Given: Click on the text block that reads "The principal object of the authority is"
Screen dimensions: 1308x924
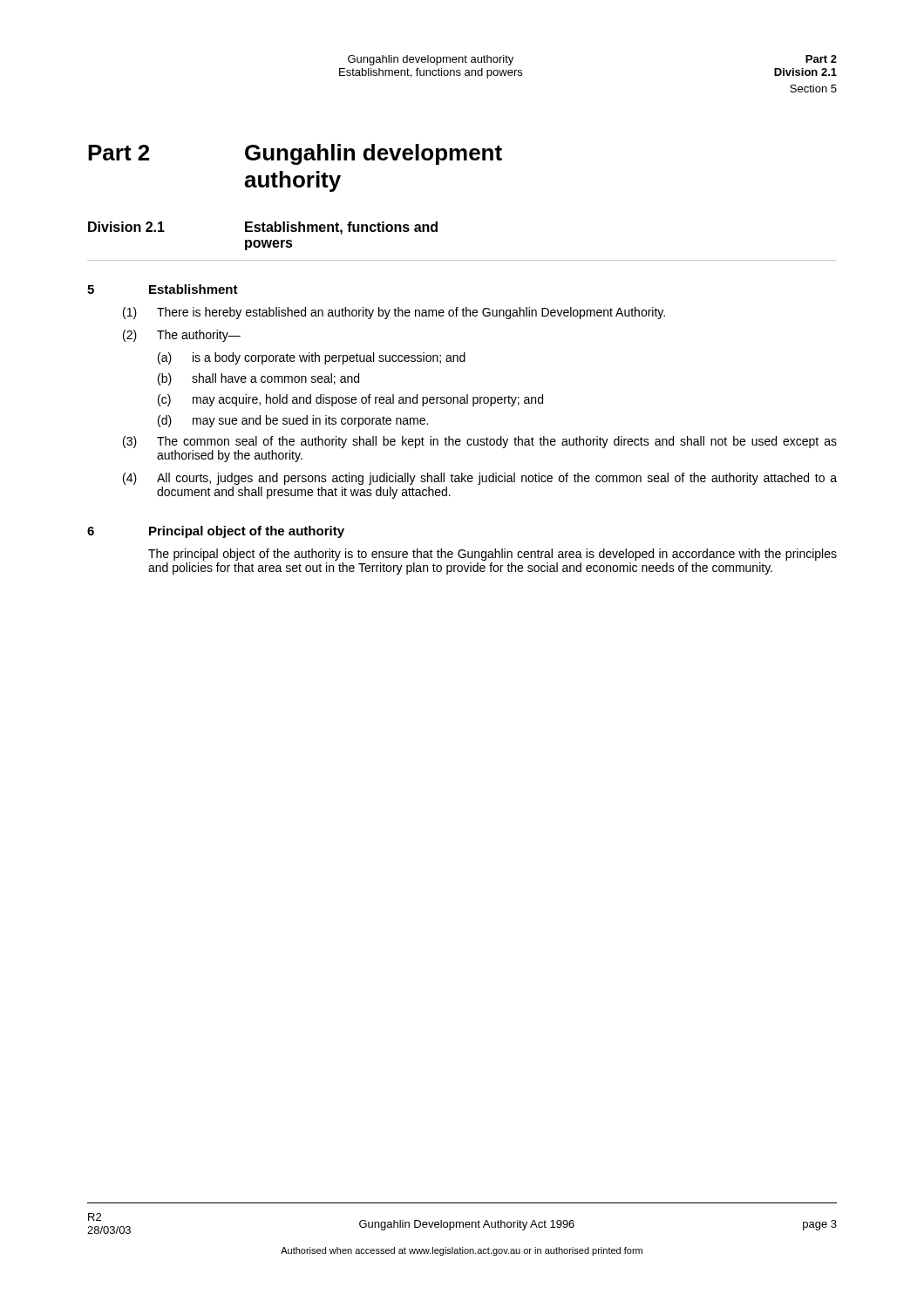Looking at the screenshot, I should point(493,561).
